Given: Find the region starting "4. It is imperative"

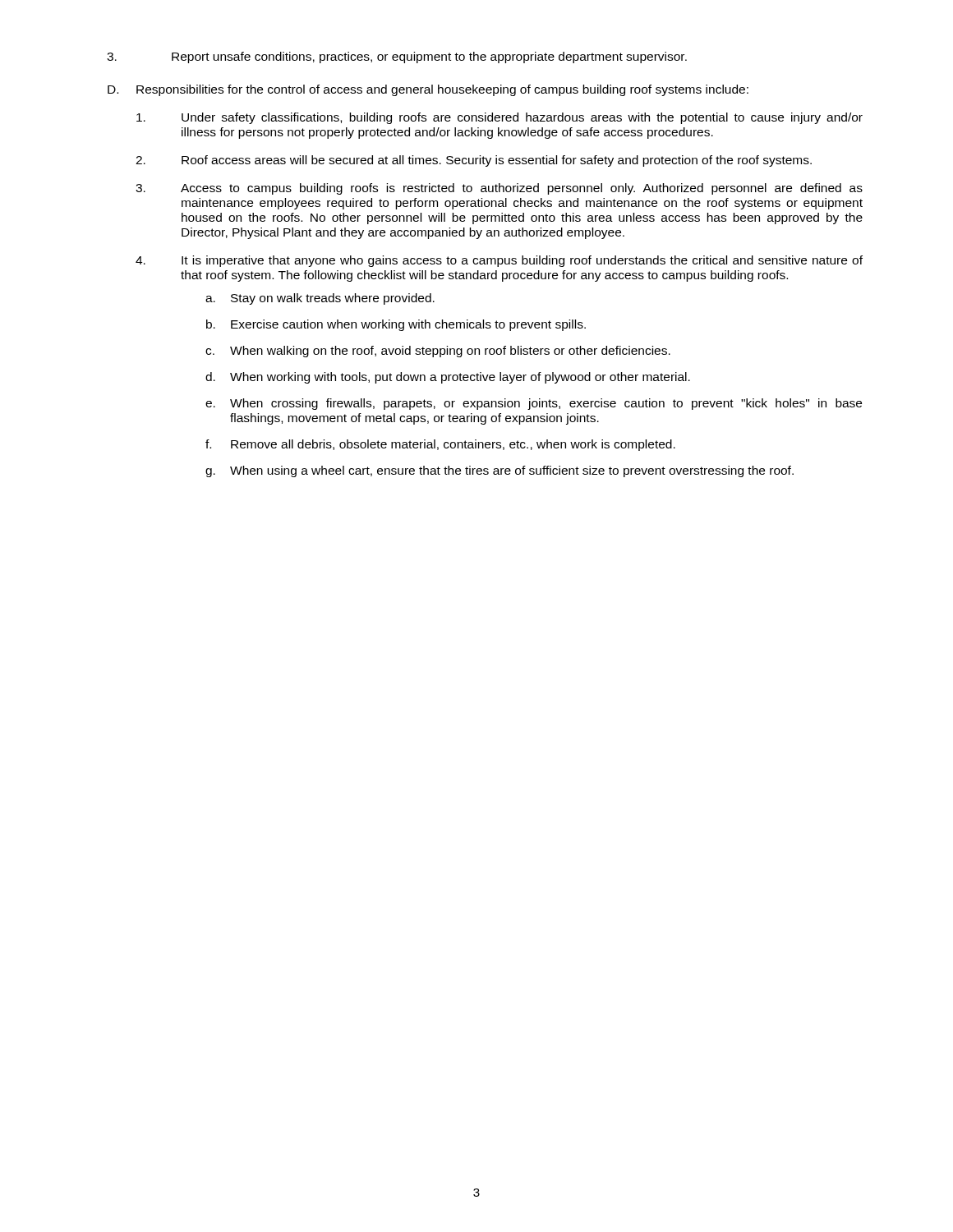Looking at the screenshot, I should point(499,371).
